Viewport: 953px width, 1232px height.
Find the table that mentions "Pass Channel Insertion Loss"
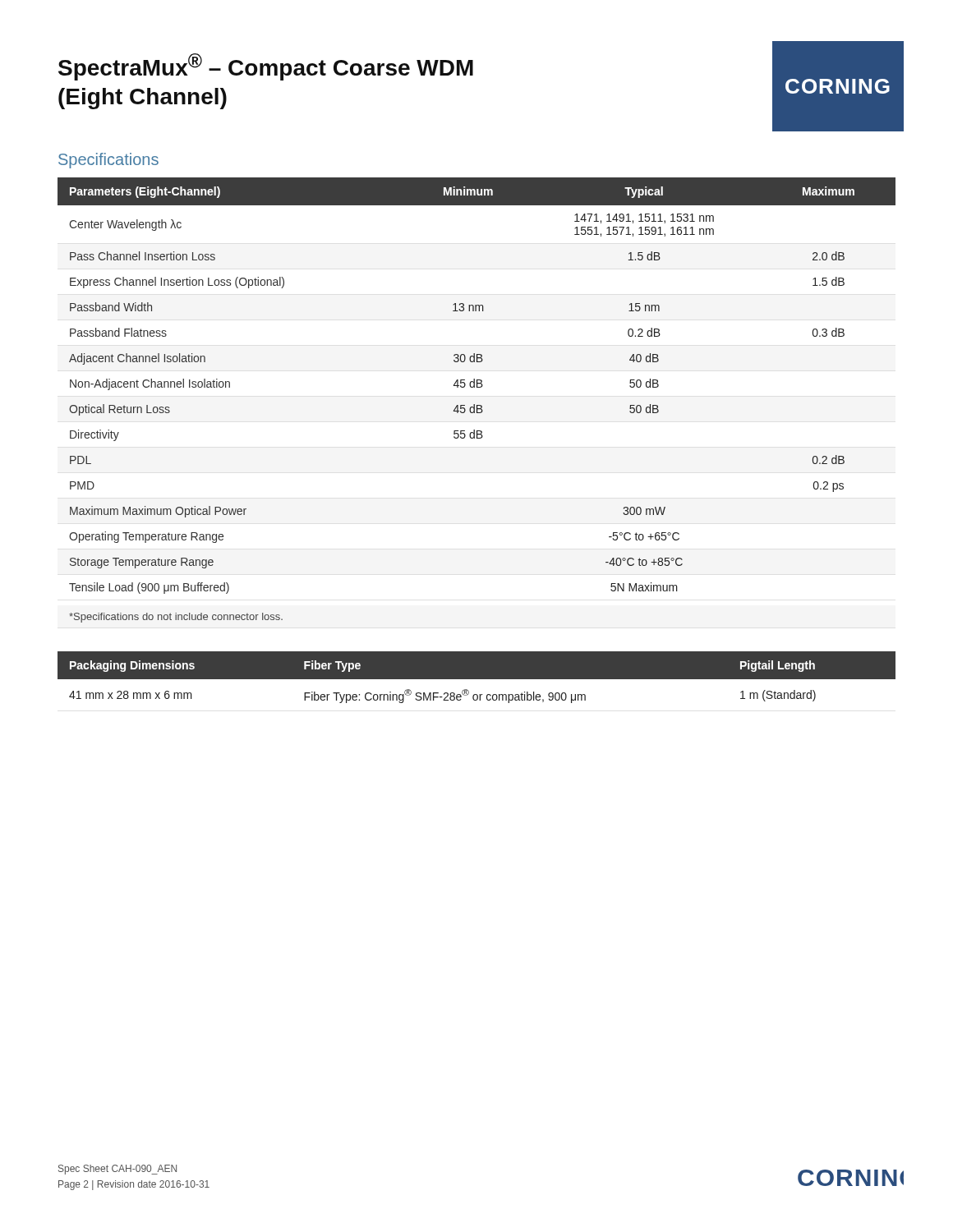(x=476, y=389)
